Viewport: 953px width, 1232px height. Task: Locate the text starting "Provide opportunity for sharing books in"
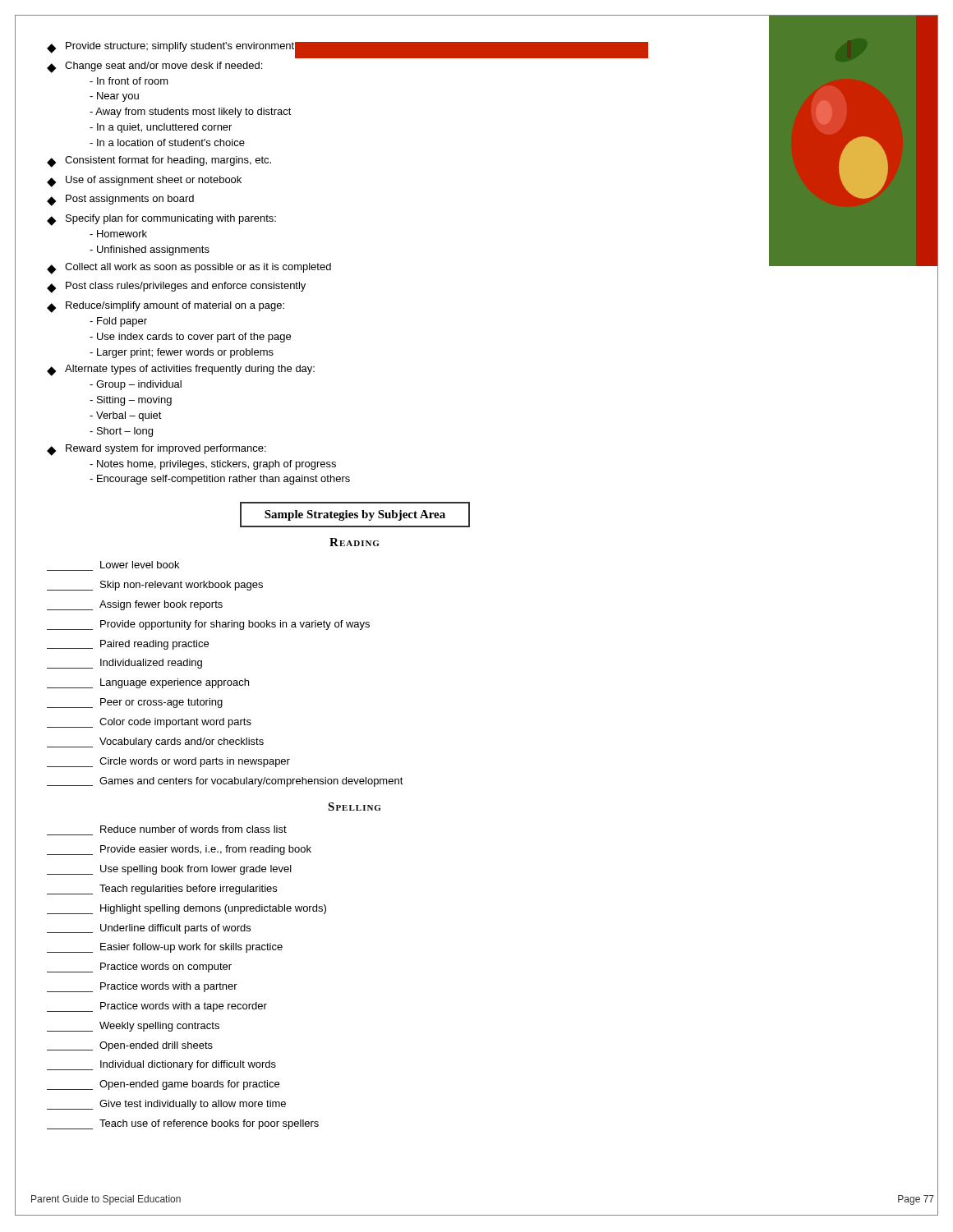208,623
